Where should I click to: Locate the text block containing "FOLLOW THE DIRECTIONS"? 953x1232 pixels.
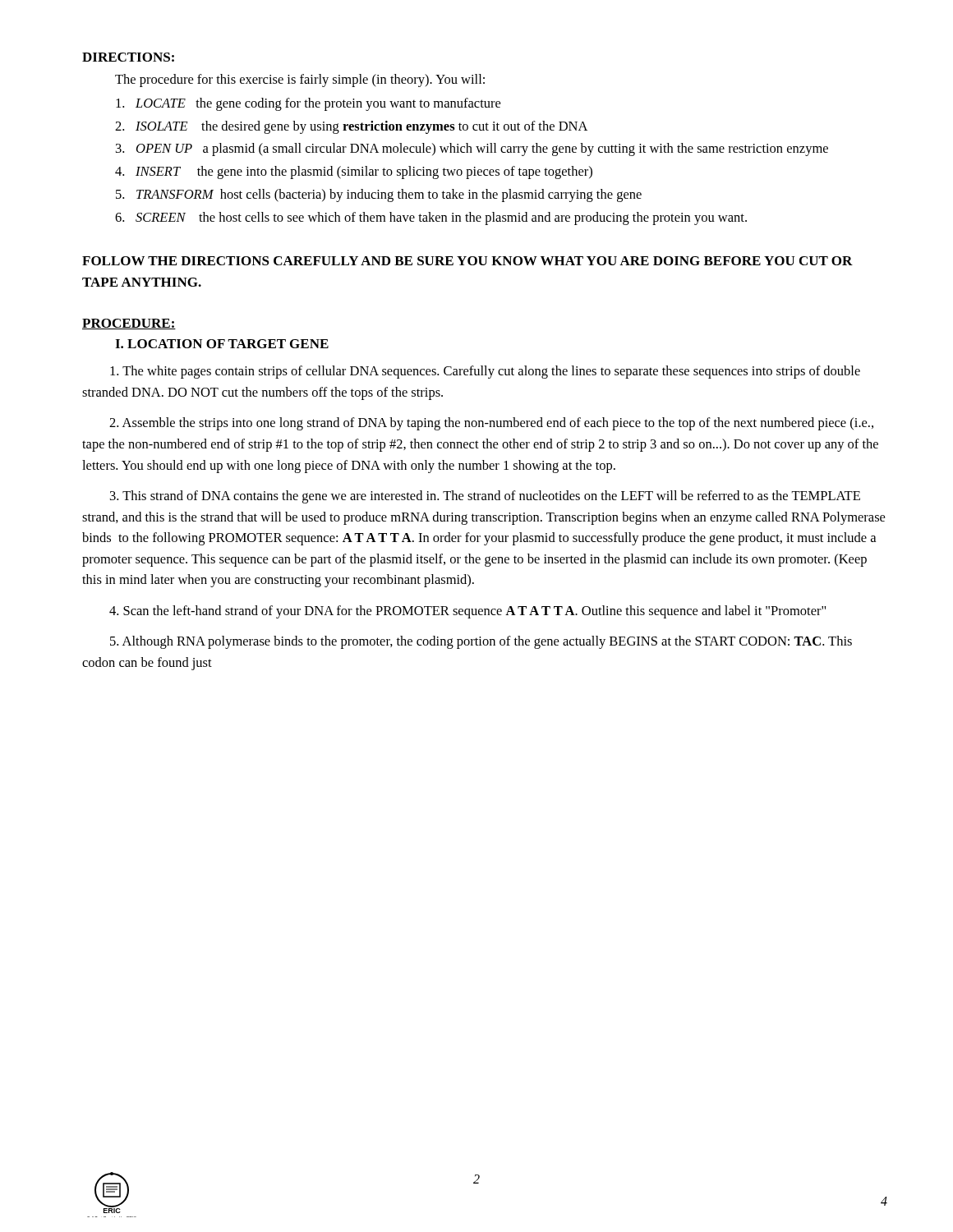click(x=467, y=271)
